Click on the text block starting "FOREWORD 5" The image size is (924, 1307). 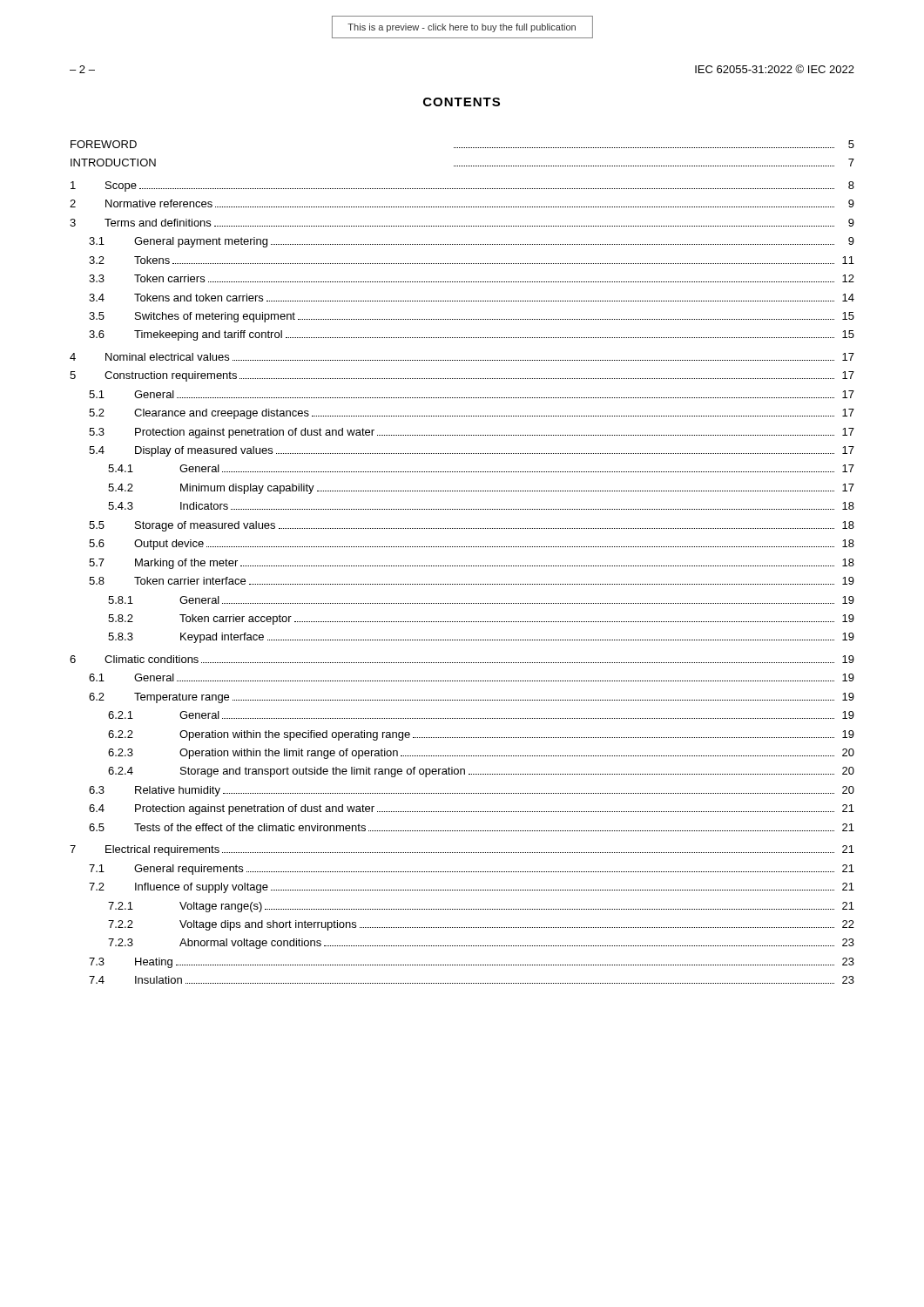coord(462,144)
